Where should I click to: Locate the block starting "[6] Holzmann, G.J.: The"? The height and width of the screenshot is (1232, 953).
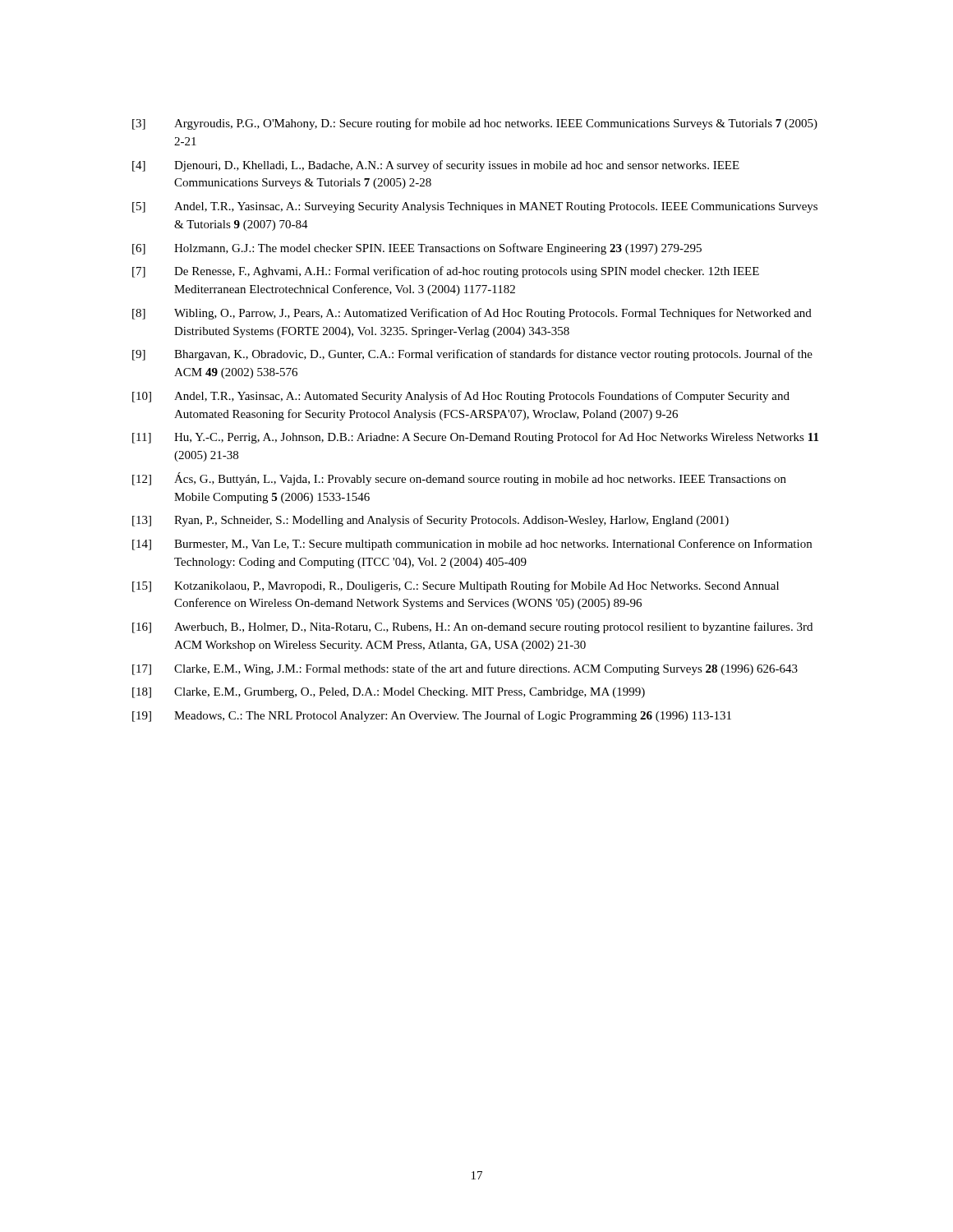[476, 248]
